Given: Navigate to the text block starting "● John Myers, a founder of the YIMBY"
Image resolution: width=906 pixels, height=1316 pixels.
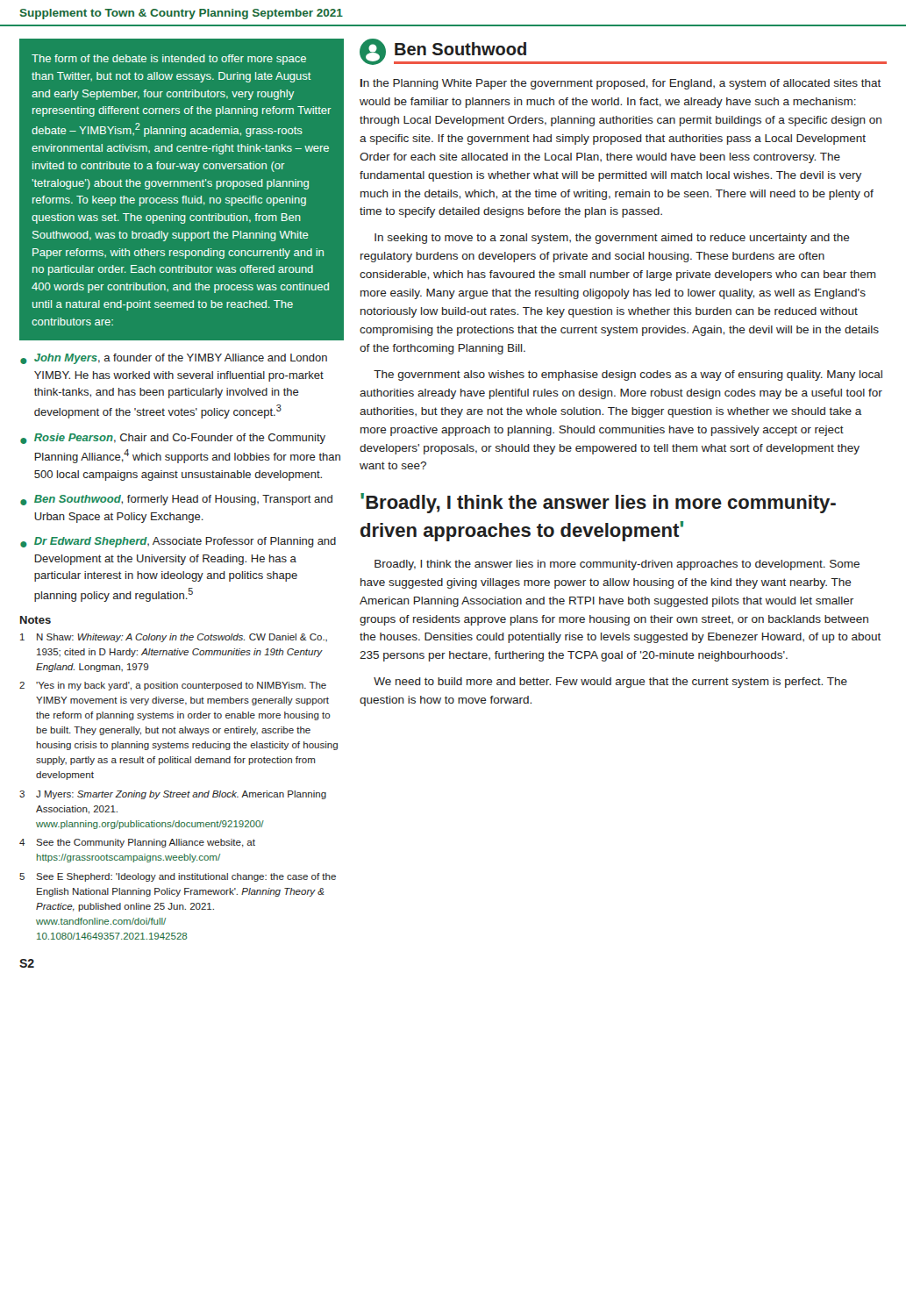Looking at the screenshot, I should coord(182,385).
